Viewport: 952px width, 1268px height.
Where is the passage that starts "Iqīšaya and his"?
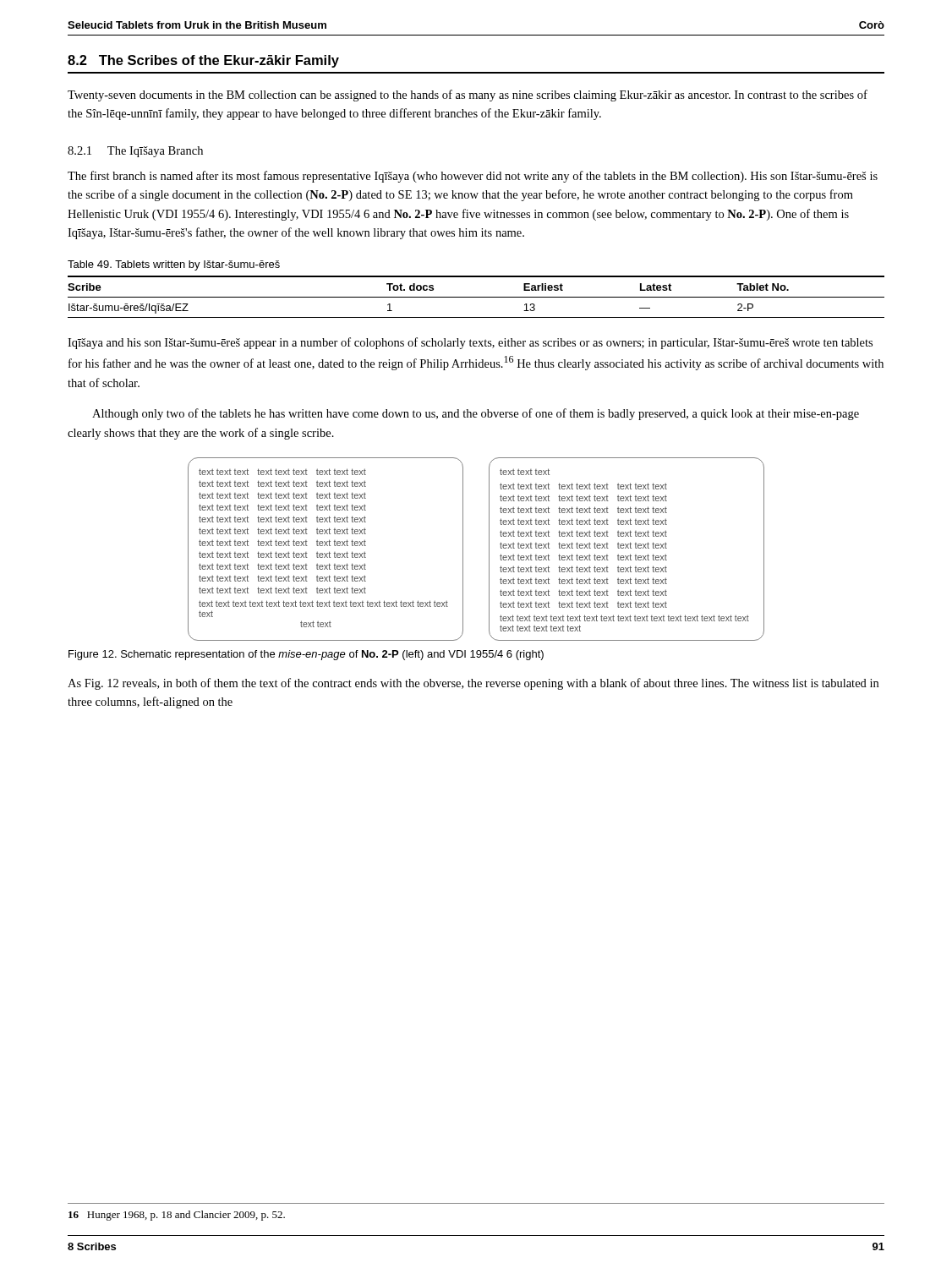[x=476, y=362]
